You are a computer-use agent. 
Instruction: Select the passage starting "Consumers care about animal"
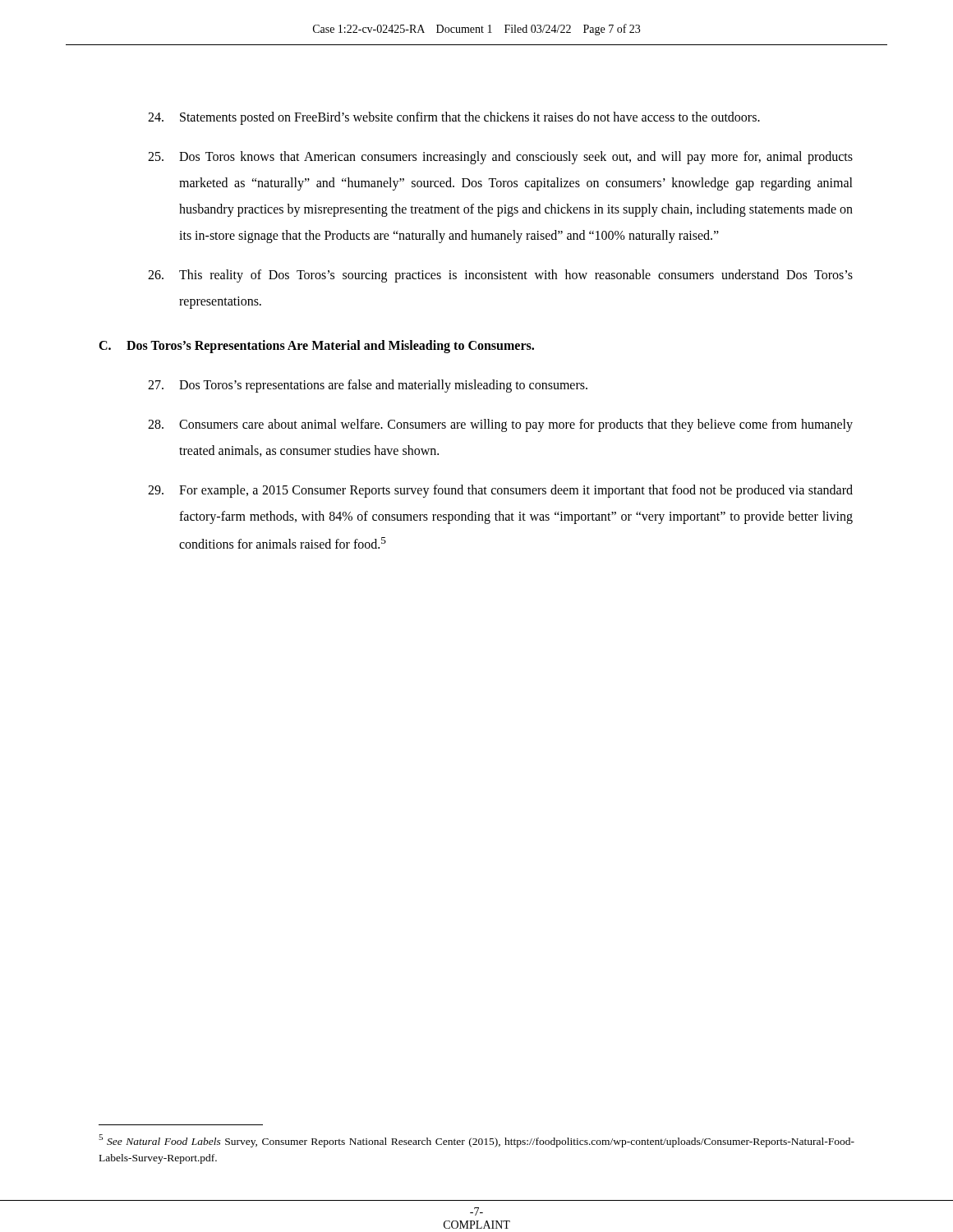pos(476,438)
